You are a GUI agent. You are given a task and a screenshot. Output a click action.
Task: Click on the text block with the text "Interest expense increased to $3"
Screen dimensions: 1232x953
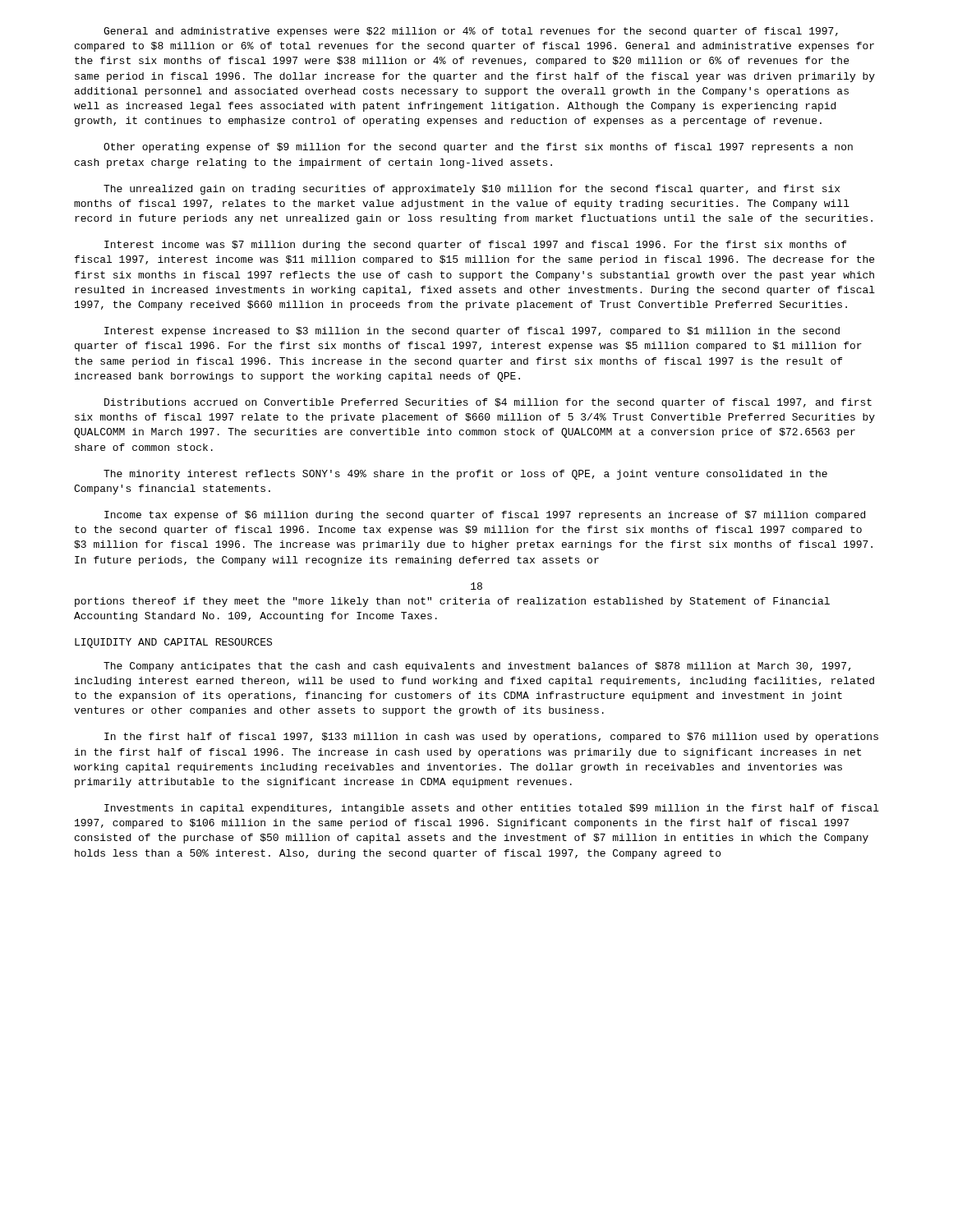pos(468,354)
